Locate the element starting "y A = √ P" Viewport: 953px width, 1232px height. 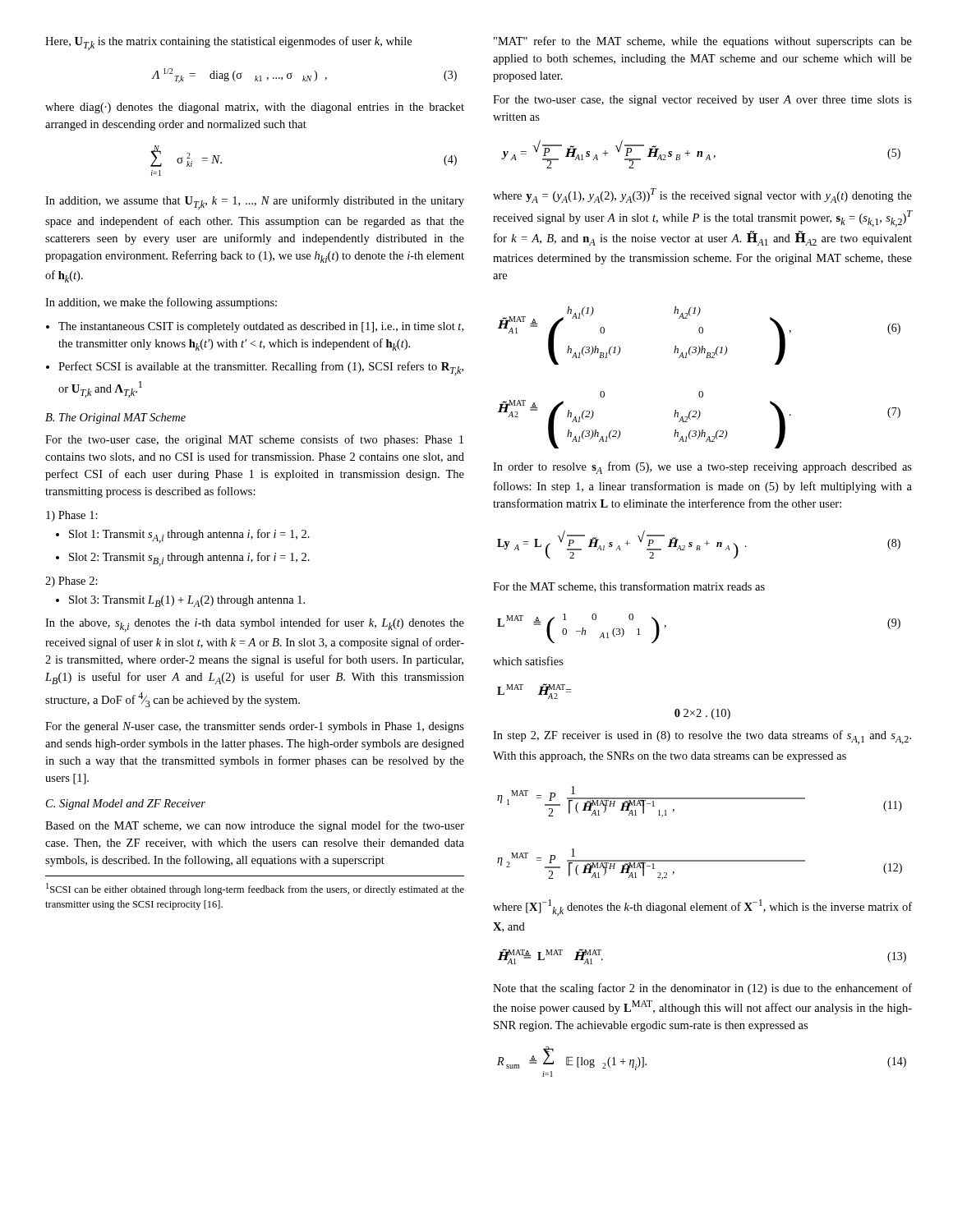click(702, 155)
